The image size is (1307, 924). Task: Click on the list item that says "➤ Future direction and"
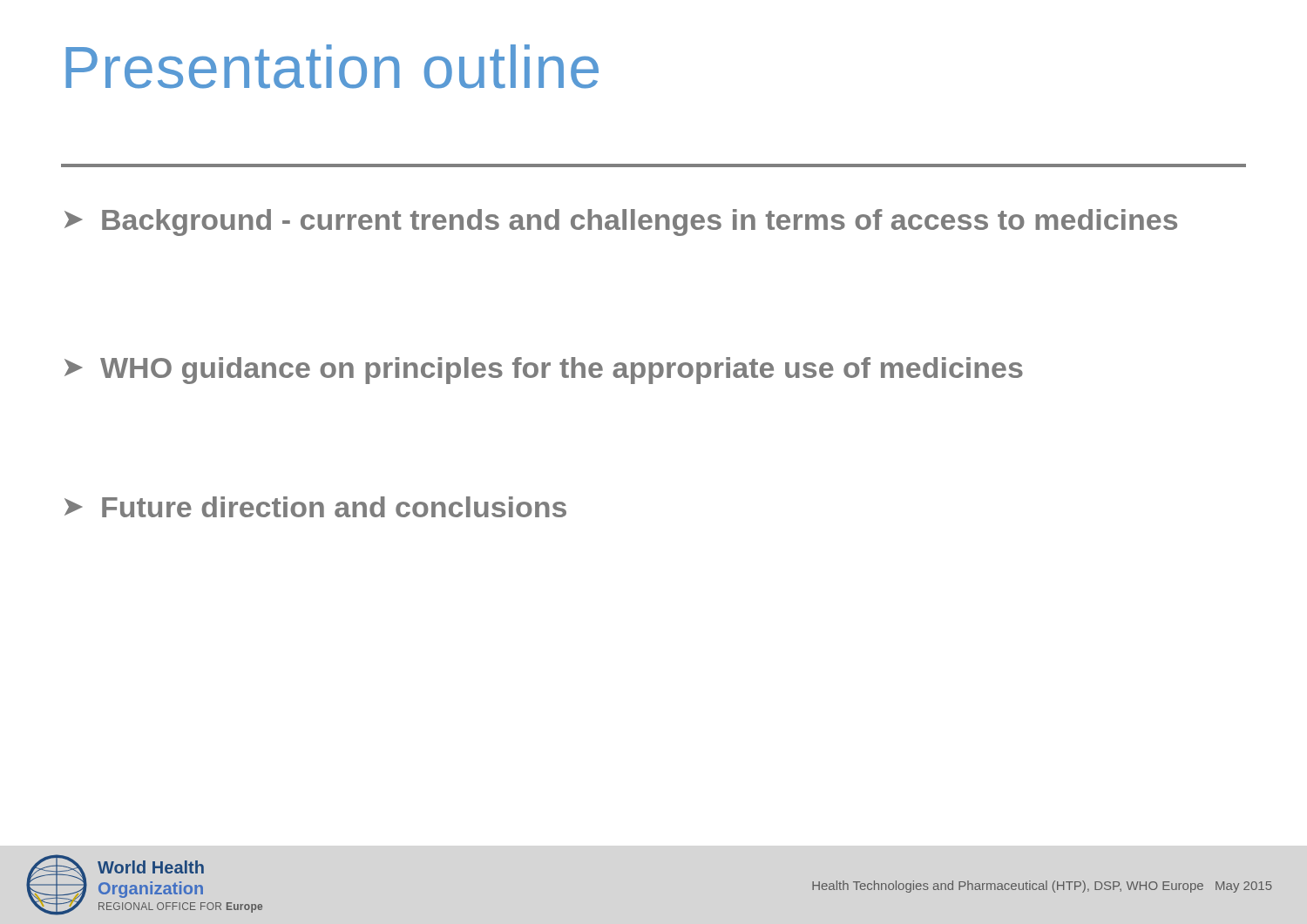[x=314, y=508]
